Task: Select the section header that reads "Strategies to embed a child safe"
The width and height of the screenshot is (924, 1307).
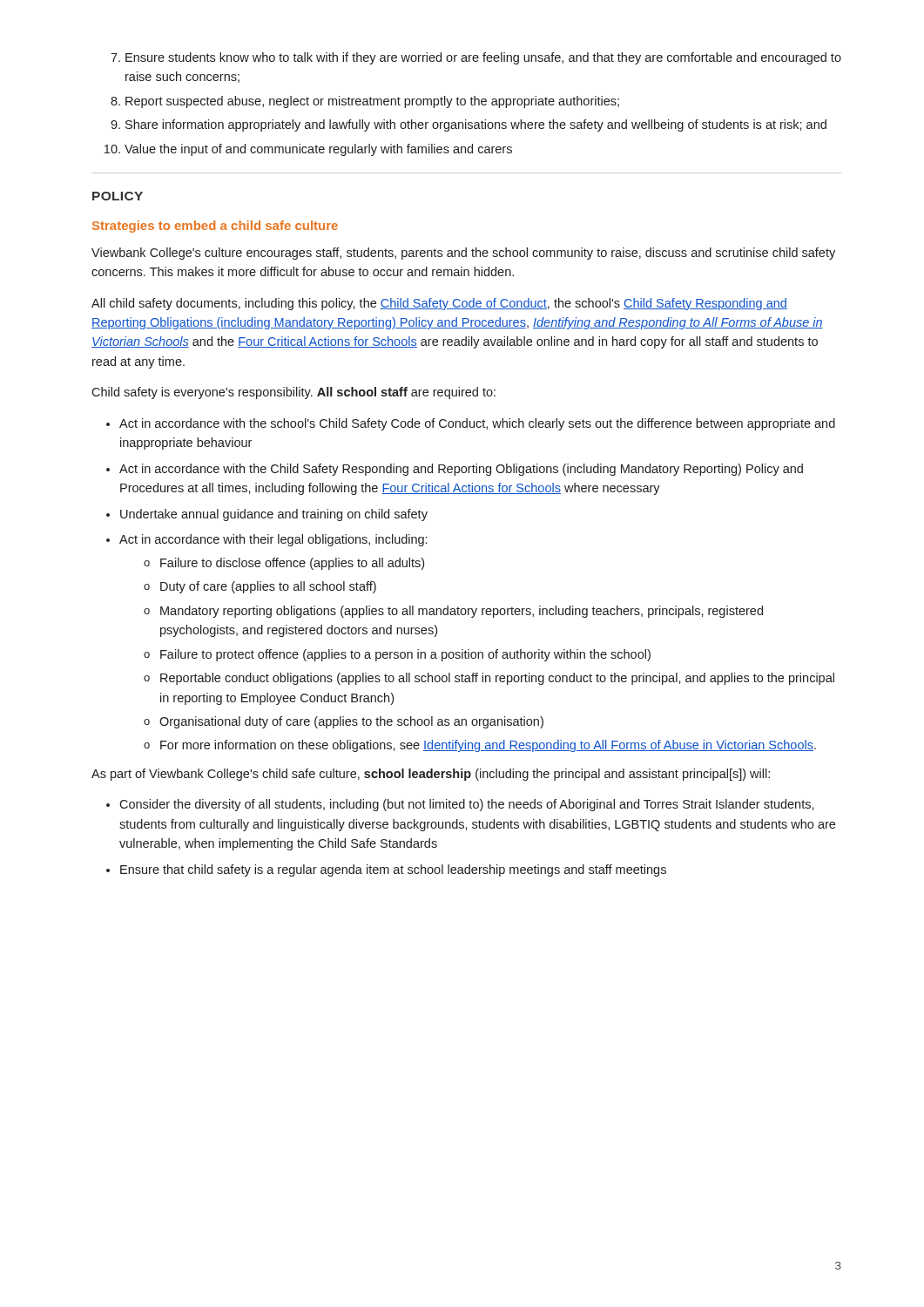Action: pyautogui.click(x=215, y=226)
